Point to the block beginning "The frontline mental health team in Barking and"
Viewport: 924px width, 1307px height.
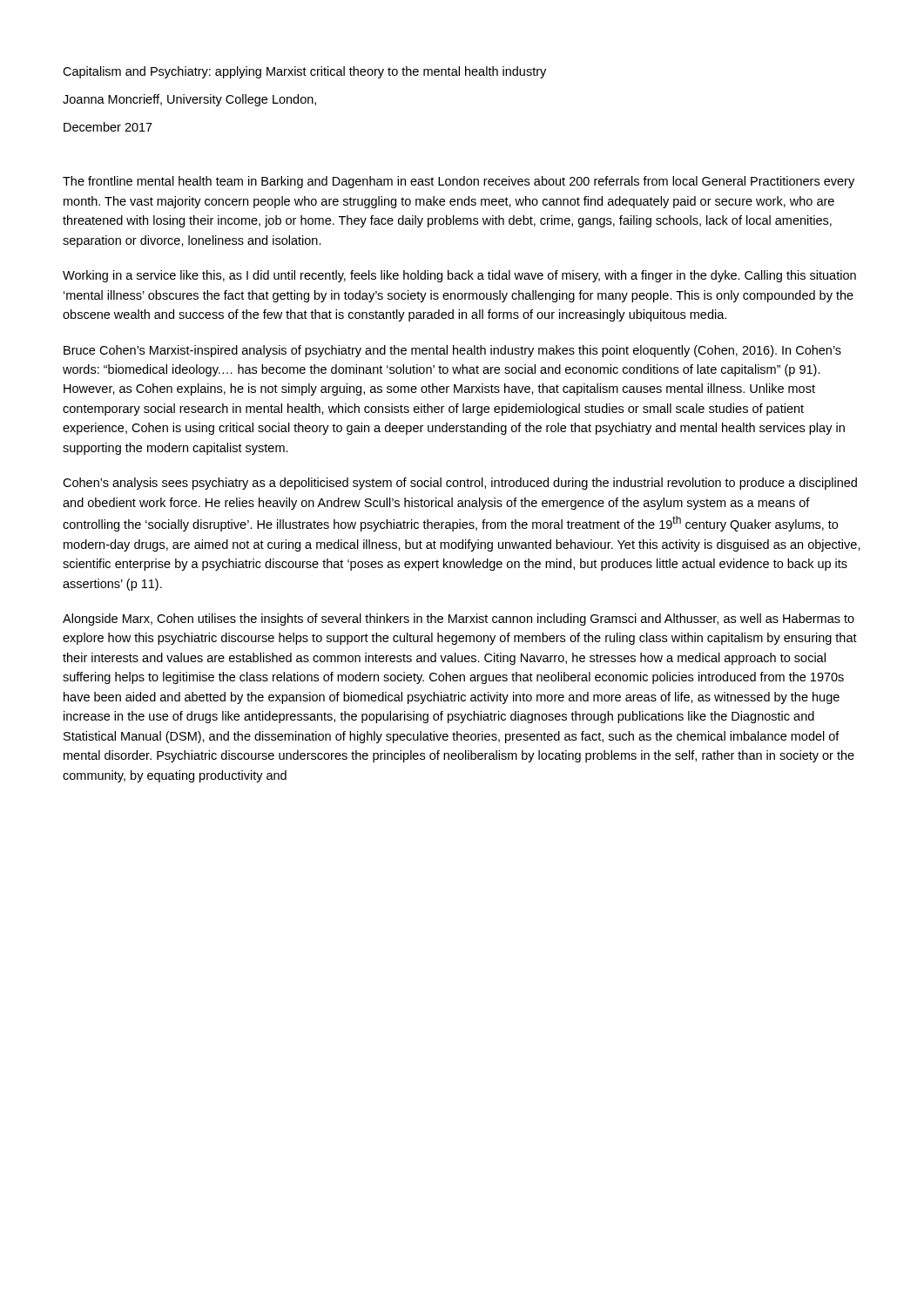pos(459,211)
